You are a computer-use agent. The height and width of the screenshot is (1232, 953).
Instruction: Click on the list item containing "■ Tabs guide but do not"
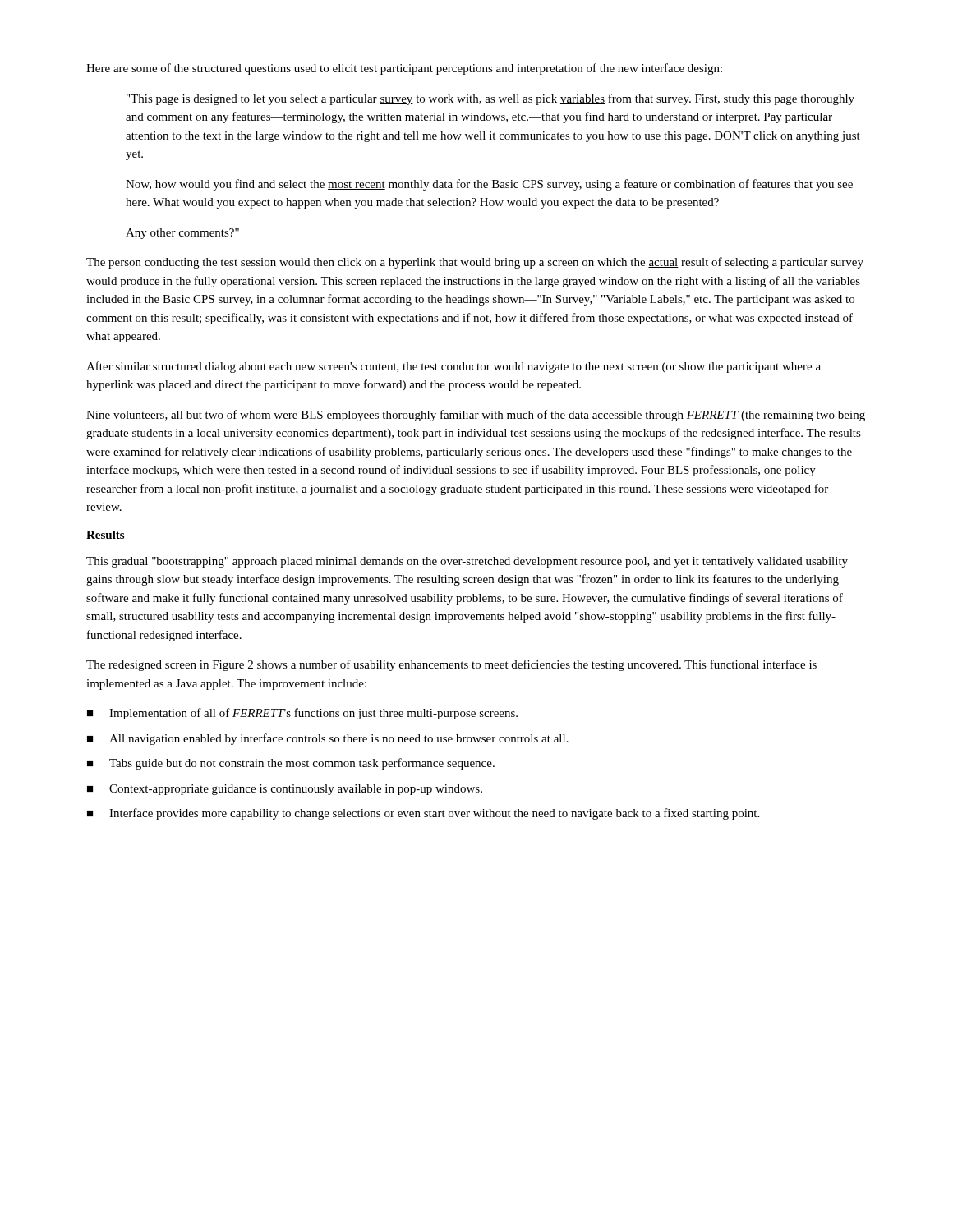291,763
